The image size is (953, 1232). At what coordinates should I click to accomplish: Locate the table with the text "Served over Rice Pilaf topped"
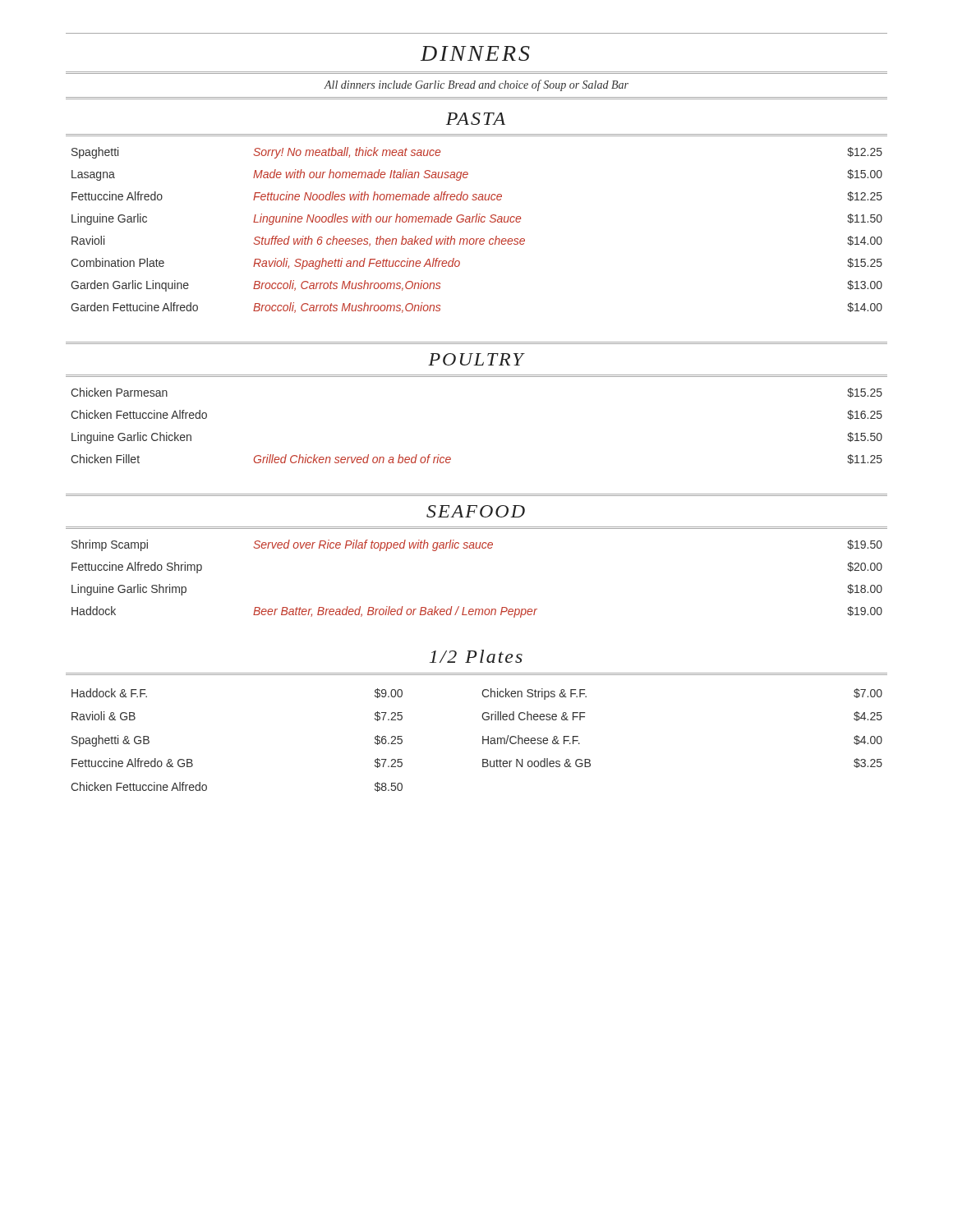coord(476,578)
